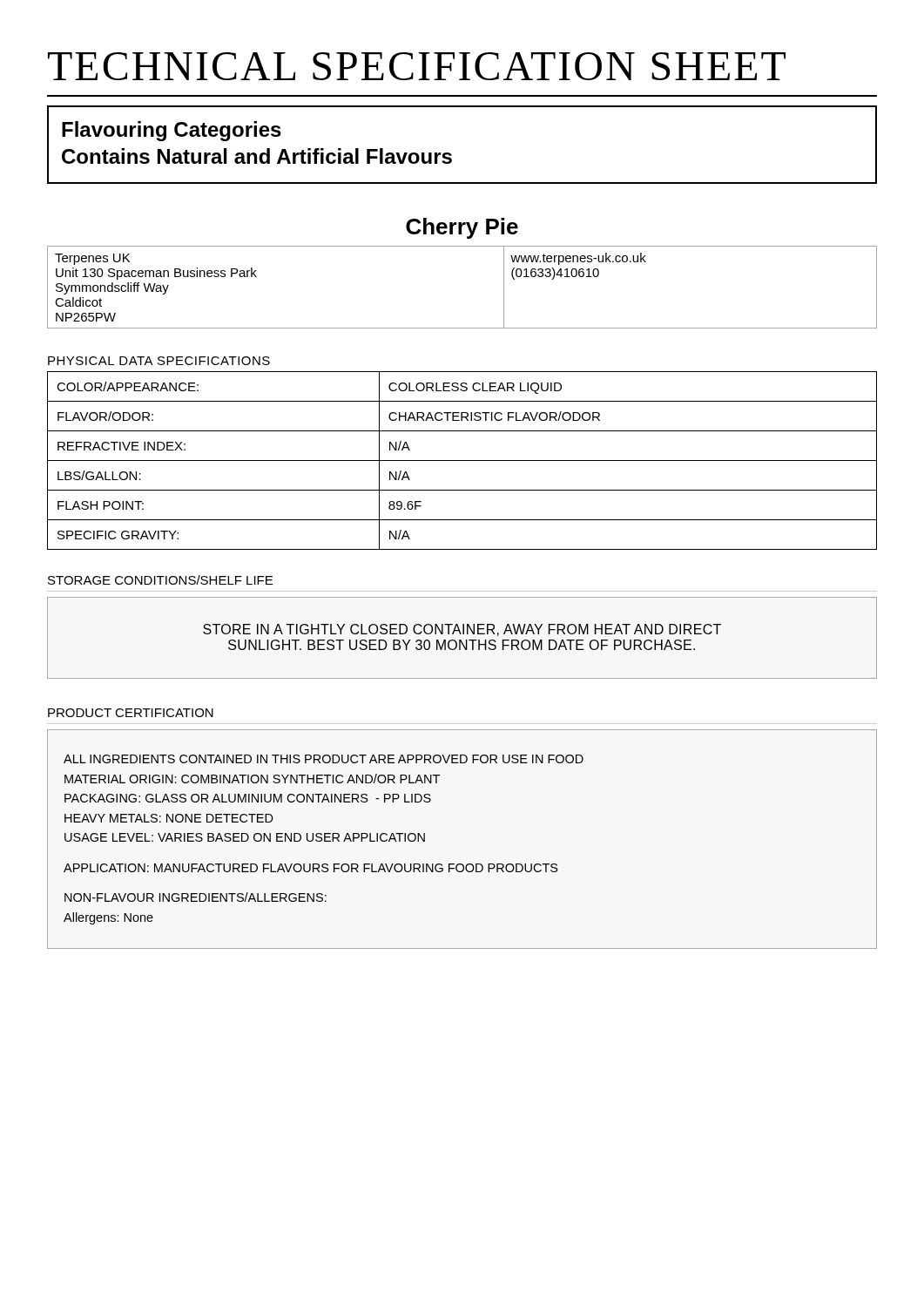Navigate to the region starting "STORE IN A TIGHTLY CLOSED CONTAINER, AWAY"
Screen dimensions: 1307x924
click(462, 638)
